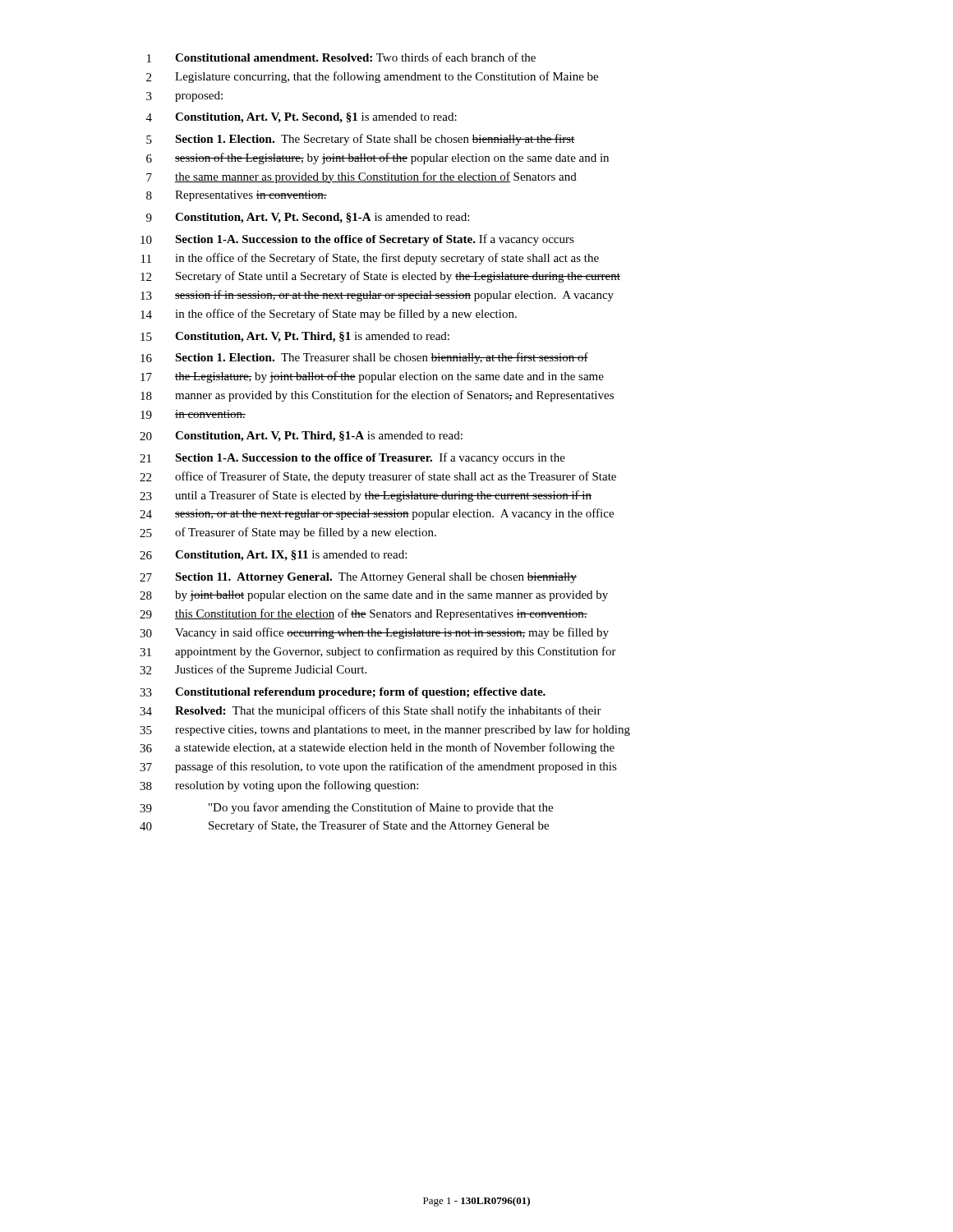Find the block starting "26 Constitution, Art."
Image resolution: width=953 pixels, height=1232 pixels.
tap(273, 556)
